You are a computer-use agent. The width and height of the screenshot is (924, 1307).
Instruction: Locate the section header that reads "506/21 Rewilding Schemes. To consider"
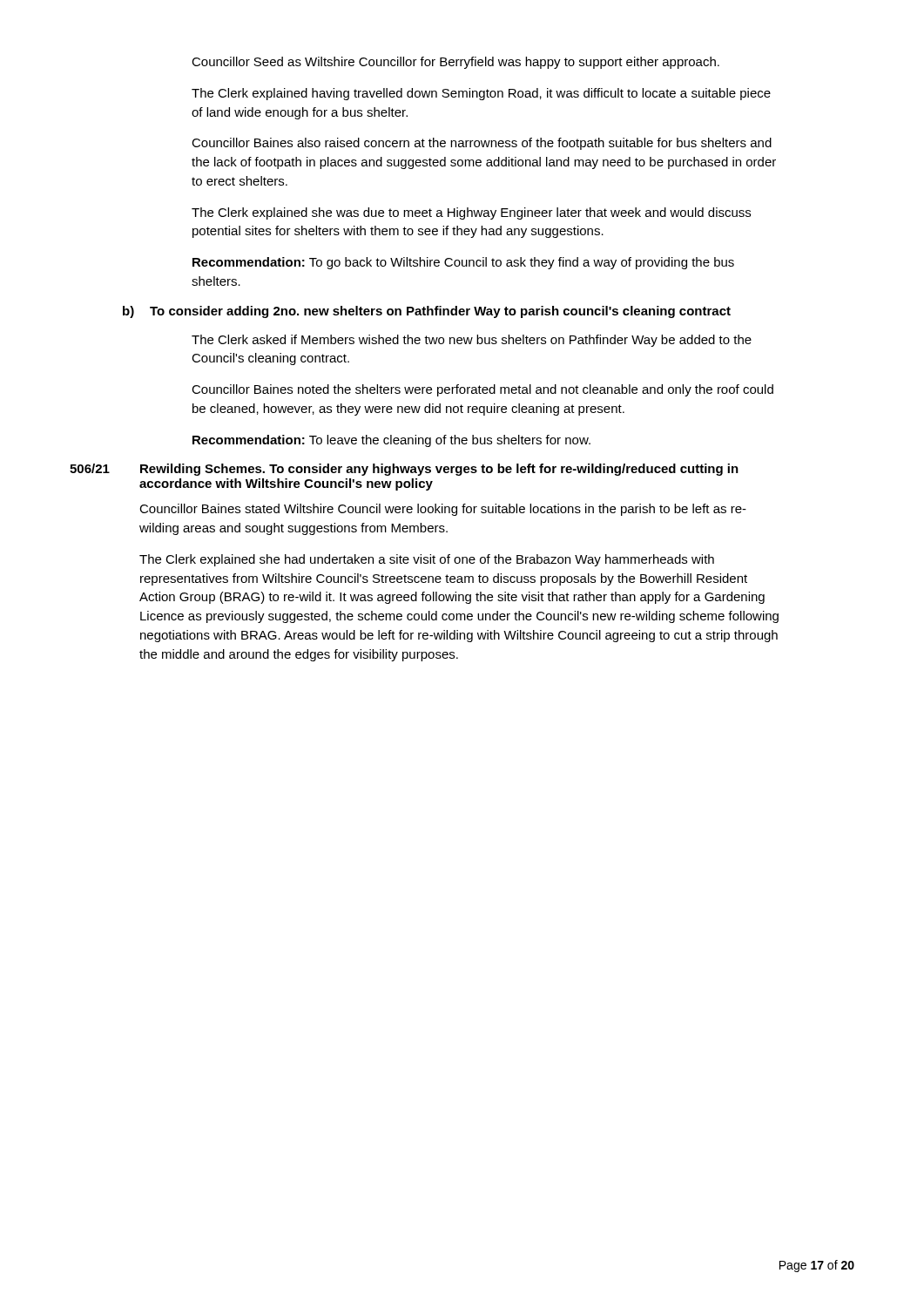click(427, 476)
